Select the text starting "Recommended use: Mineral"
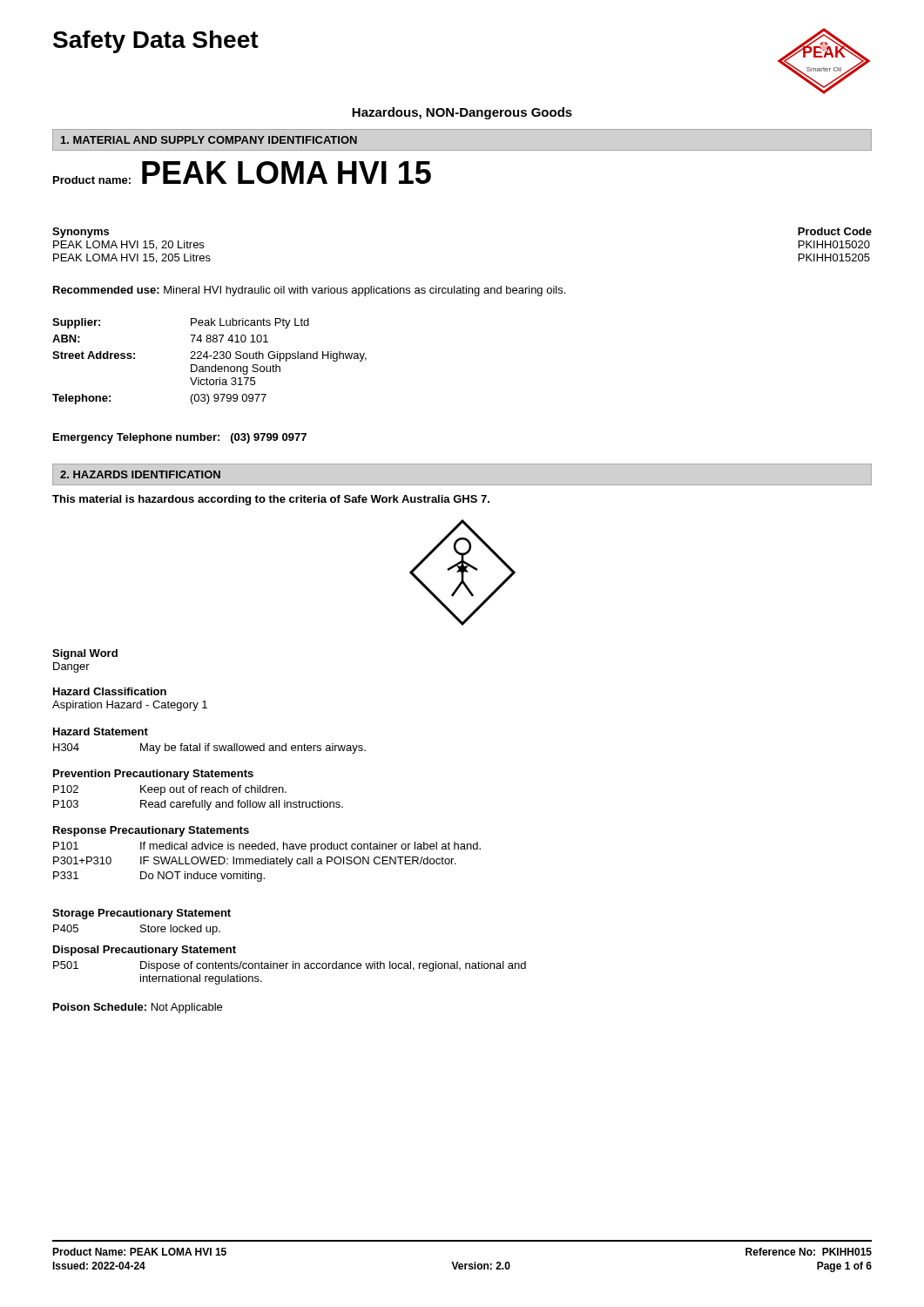Screen dimensions: 1307x924 coord(309,290)
